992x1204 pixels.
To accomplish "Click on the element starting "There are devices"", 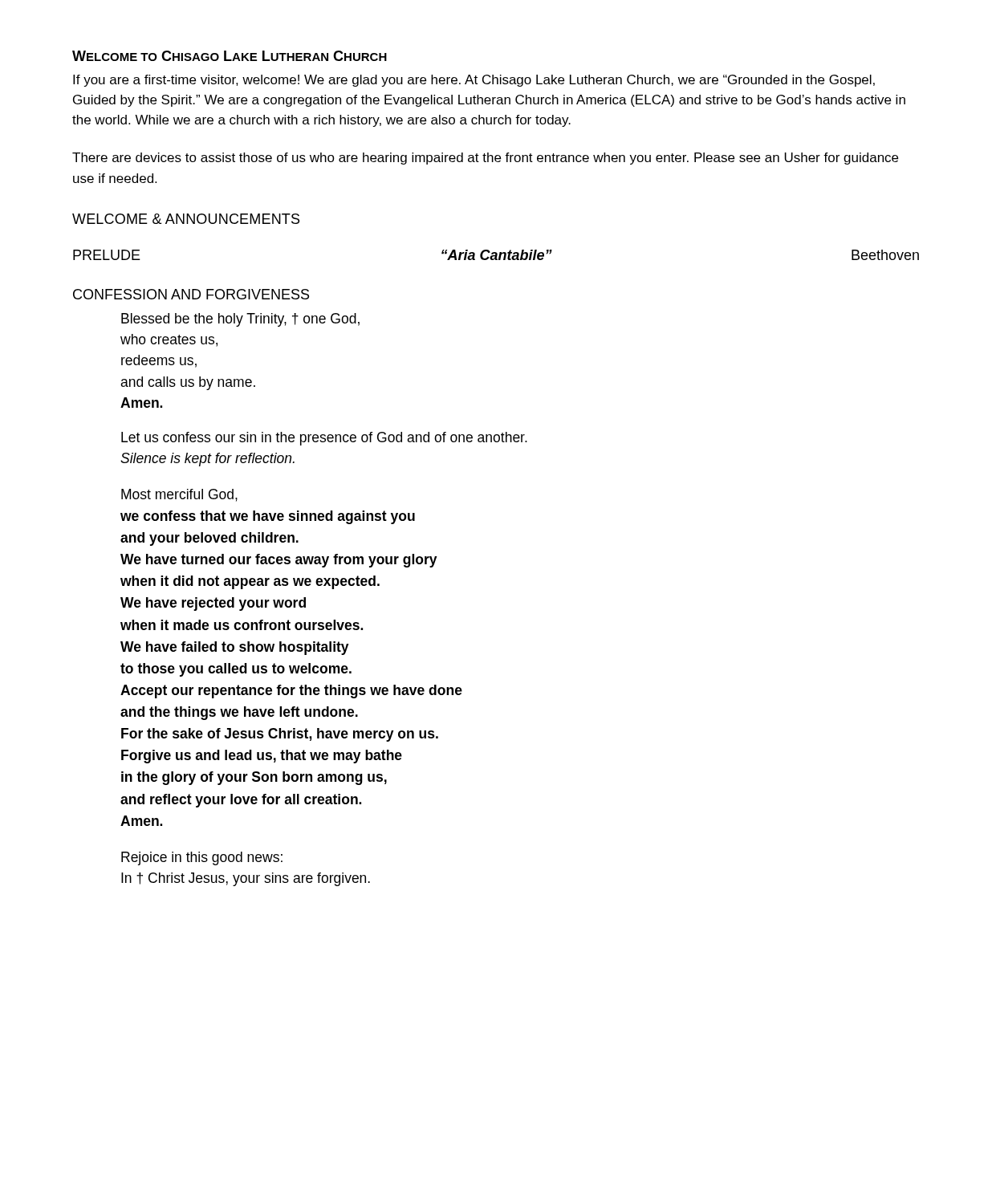I will coord(486,168).
